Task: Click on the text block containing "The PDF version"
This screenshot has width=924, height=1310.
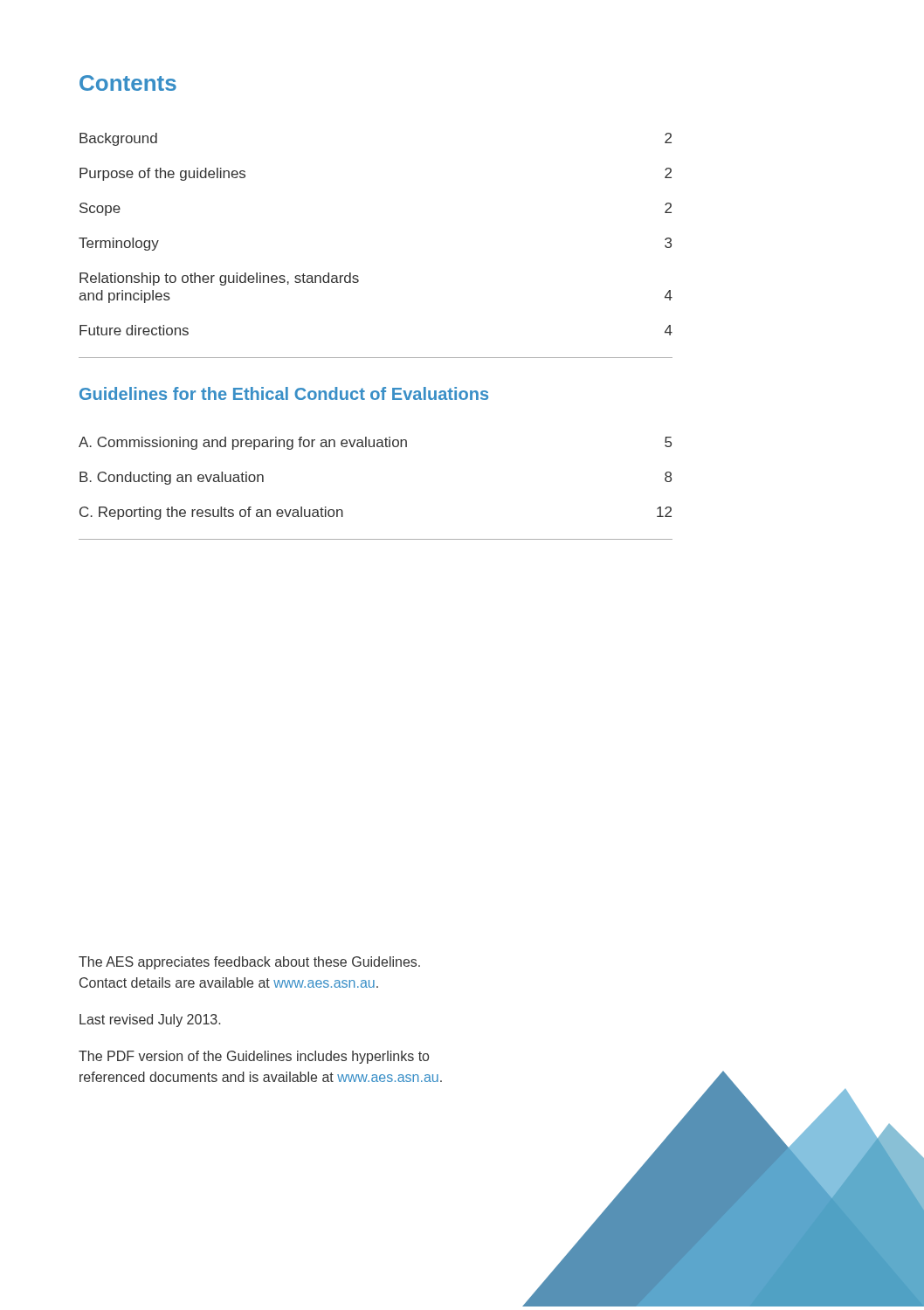Action: coord(310,1067)
